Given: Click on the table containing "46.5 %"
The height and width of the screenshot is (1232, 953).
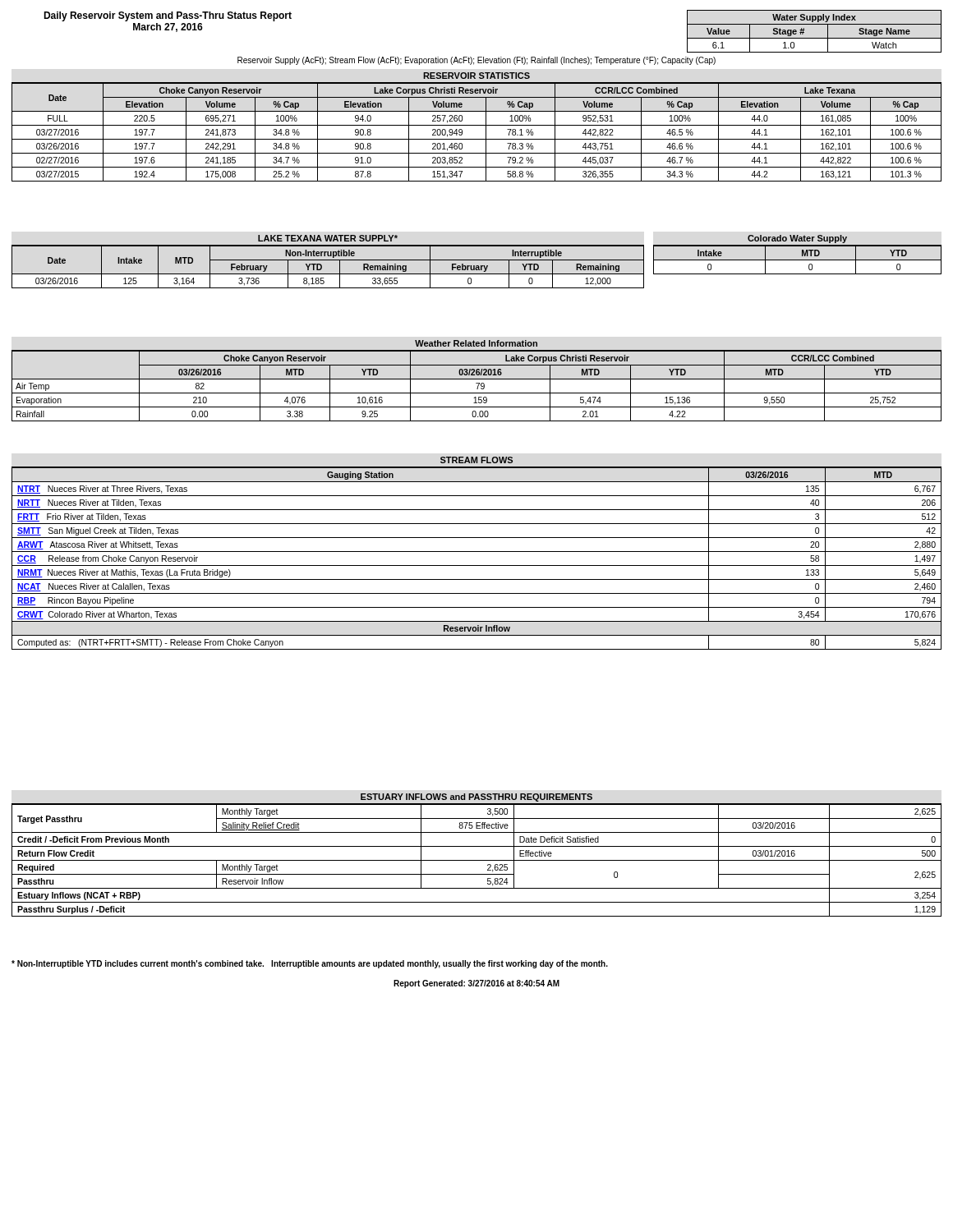Looking at the screenshot, I should (476, 125).
